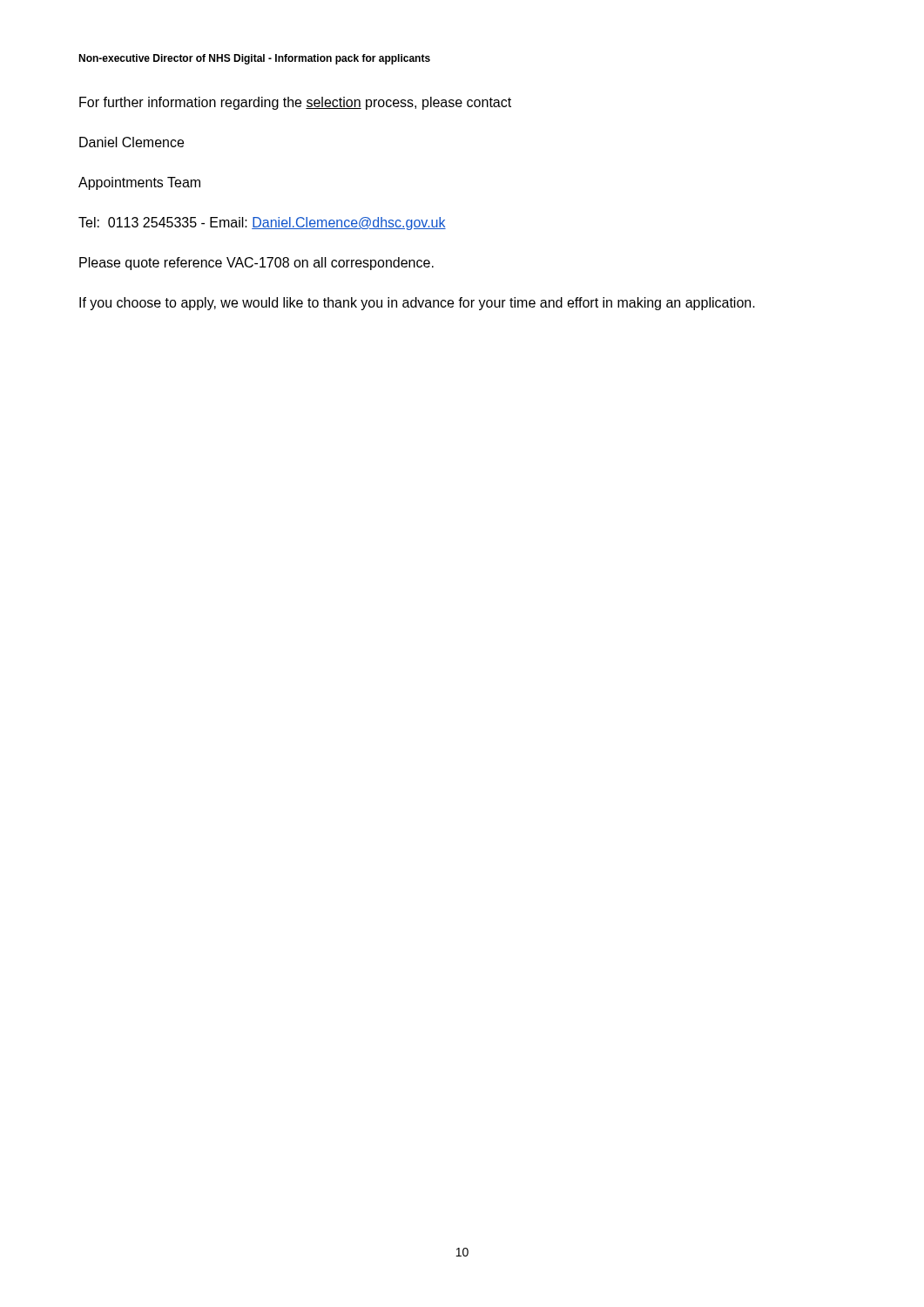924x1307 pixels.
Task: Find the region starting "For further information regarding the"
Action: coord(295,102)
